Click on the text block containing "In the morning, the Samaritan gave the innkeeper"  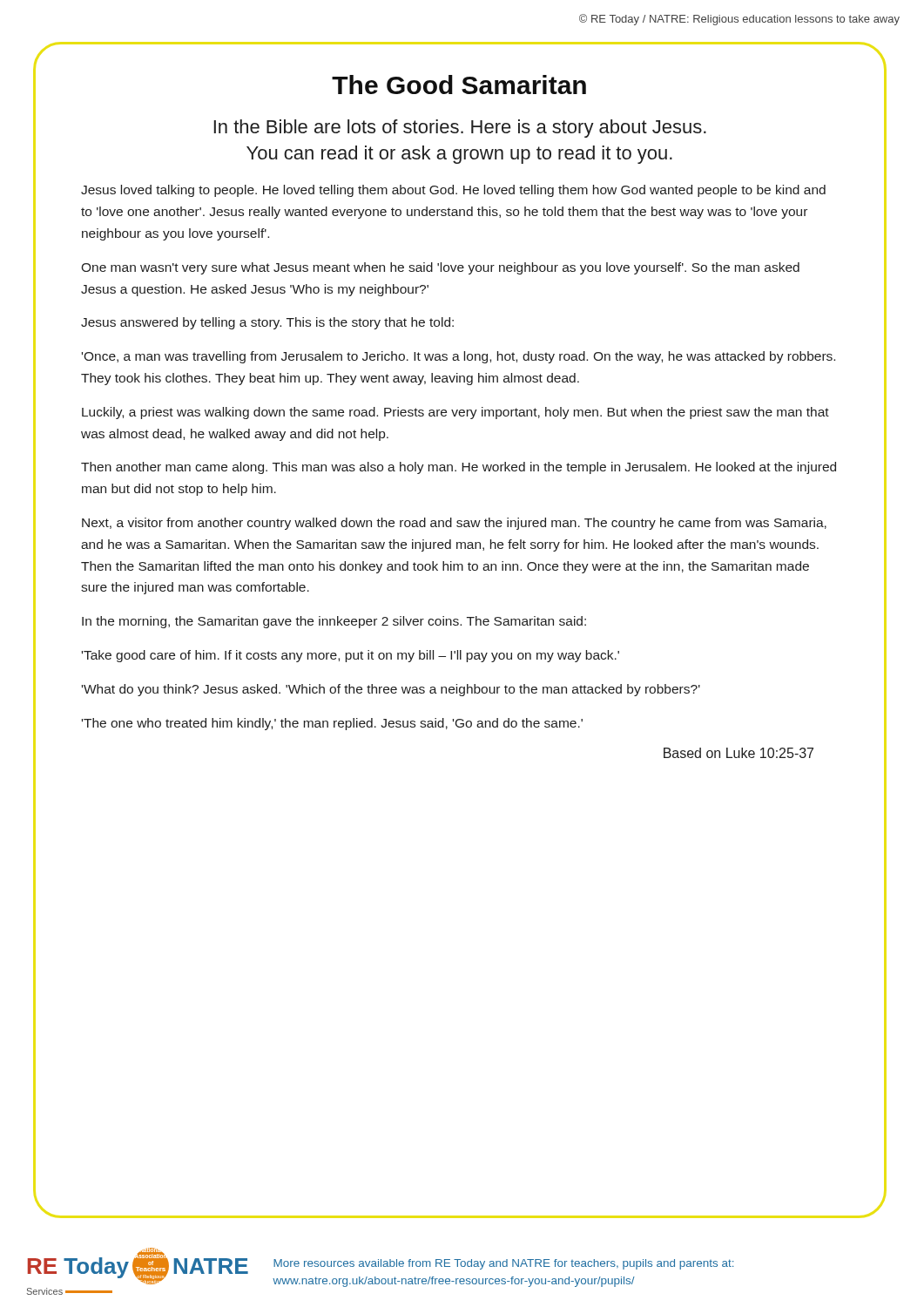(x=460, y=622)
